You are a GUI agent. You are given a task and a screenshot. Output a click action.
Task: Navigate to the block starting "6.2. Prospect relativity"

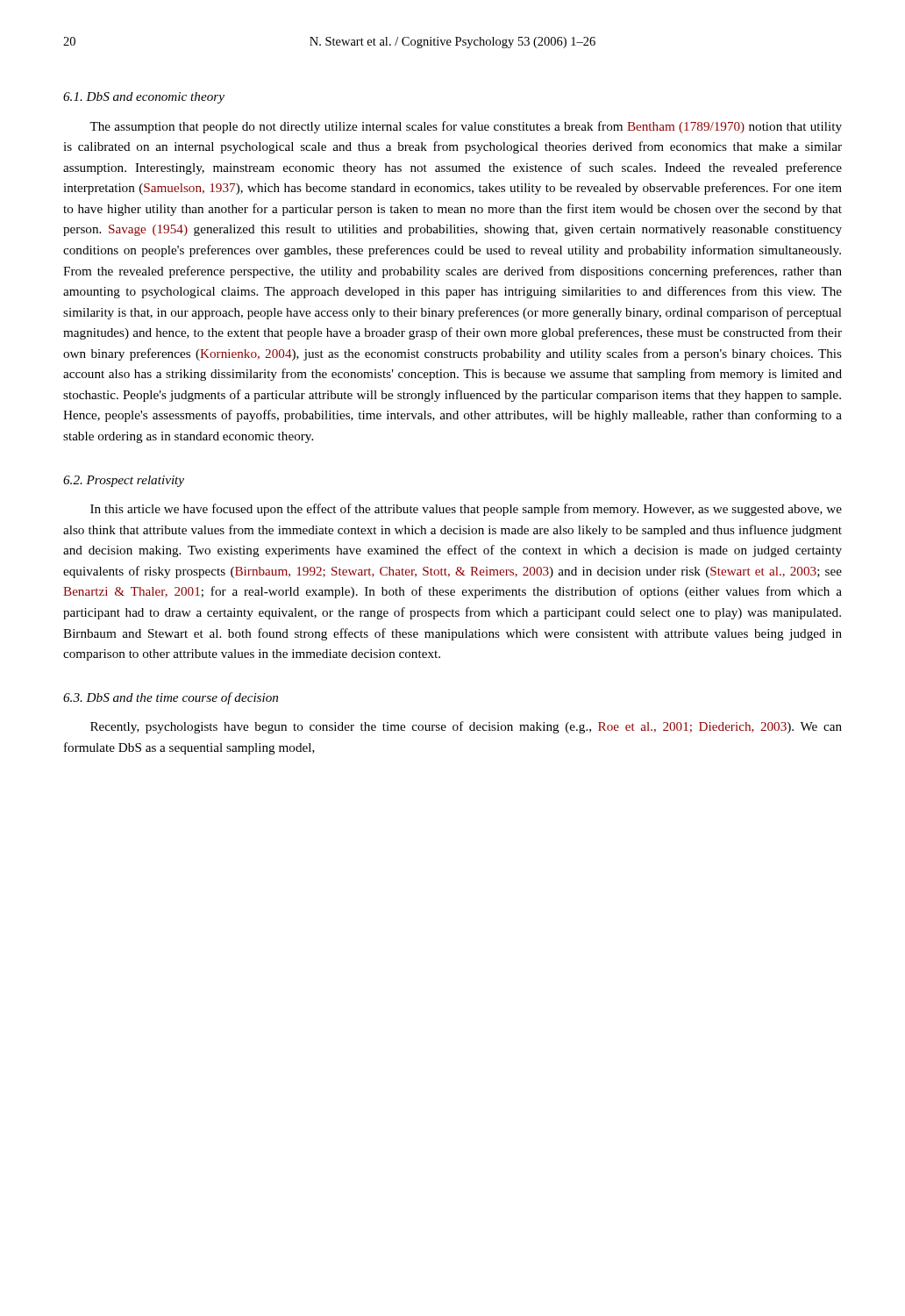click(124, 479)
